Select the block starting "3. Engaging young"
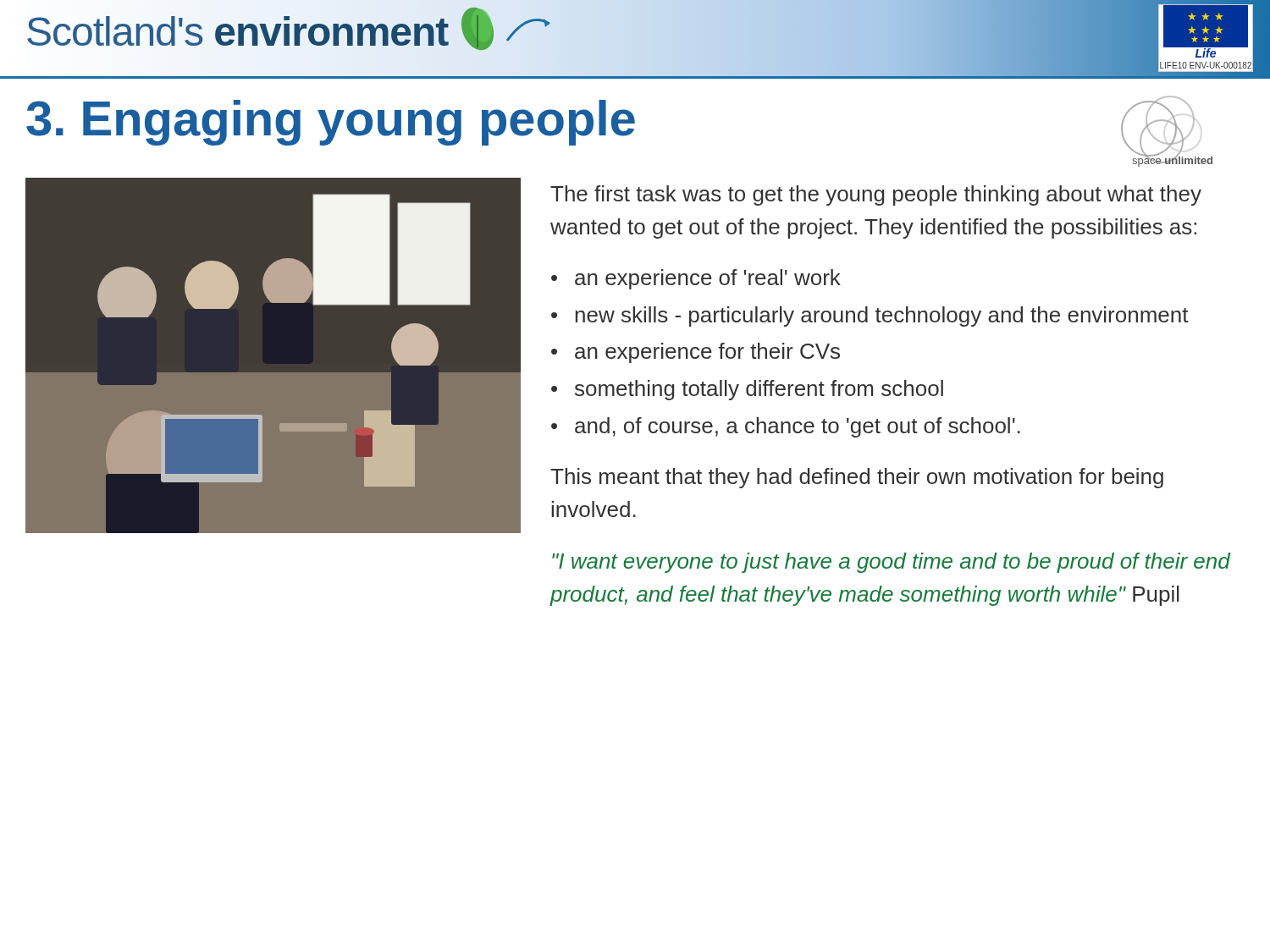 pos(331,118)
